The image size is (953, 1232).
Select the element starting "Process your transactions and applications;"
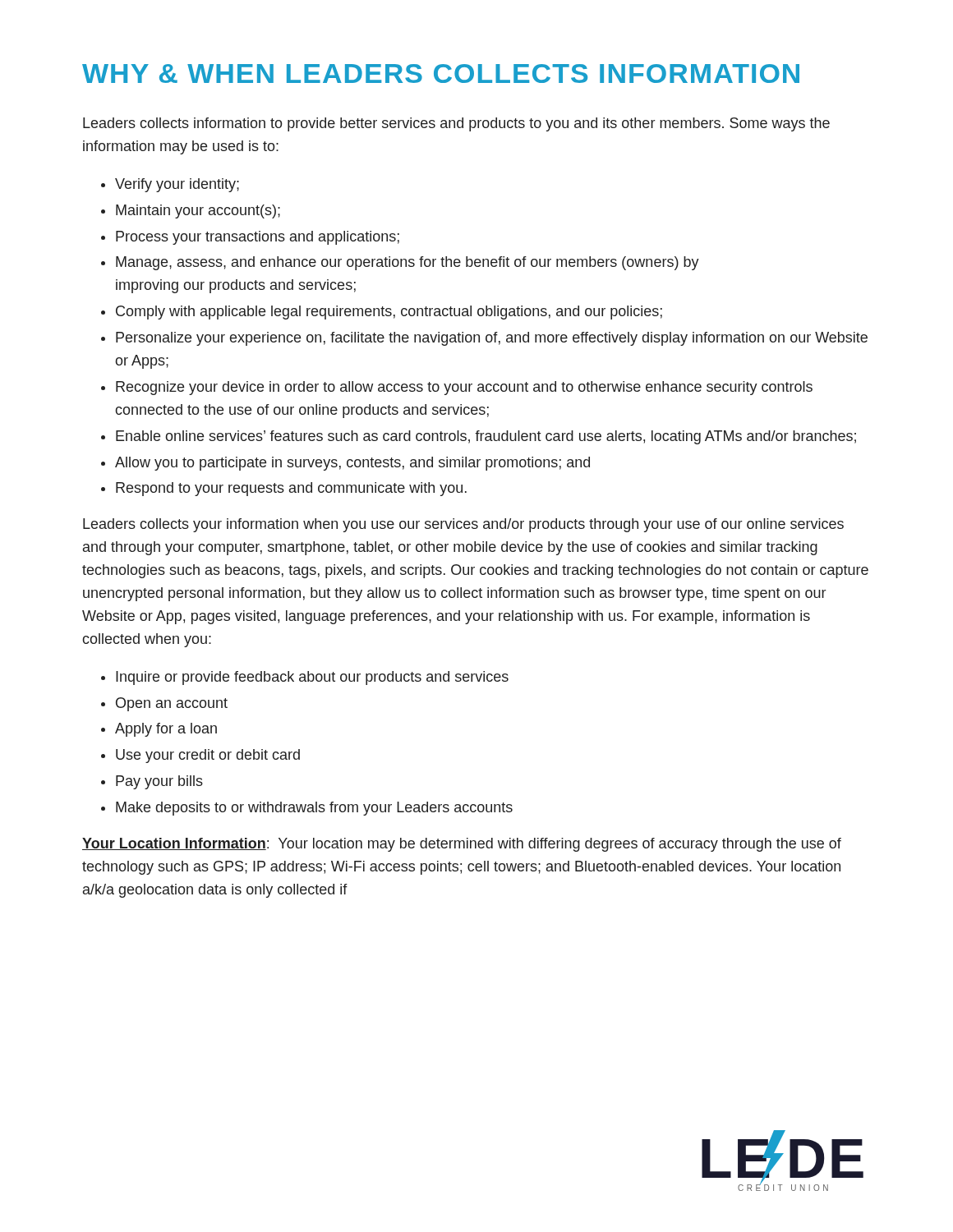pyautogui.click(x=258, y=236)
